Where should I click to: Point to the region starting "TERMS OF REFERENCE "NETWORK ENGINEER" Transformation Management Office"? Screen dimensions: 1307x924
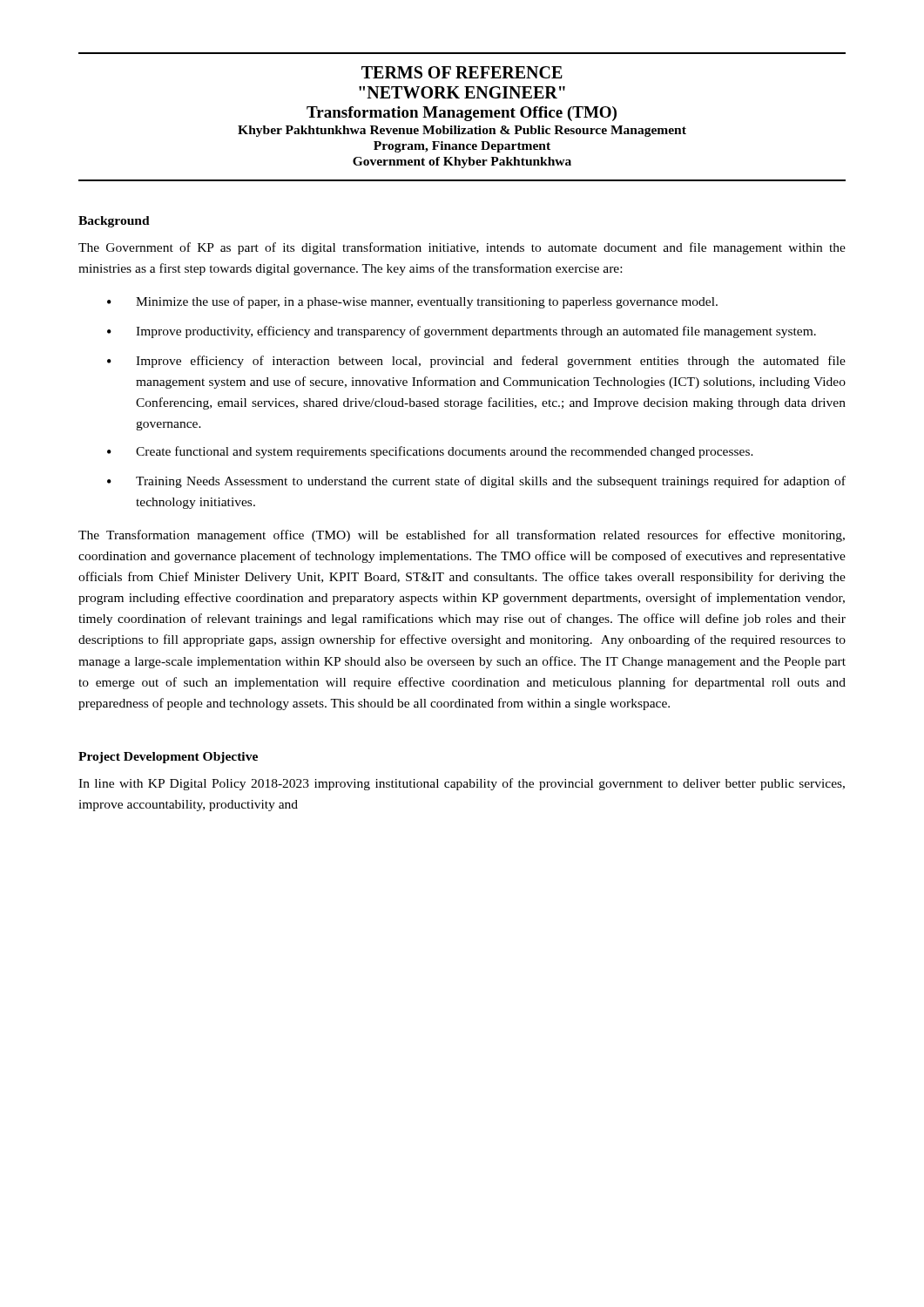pyautogui.click(x=462, y=116)
